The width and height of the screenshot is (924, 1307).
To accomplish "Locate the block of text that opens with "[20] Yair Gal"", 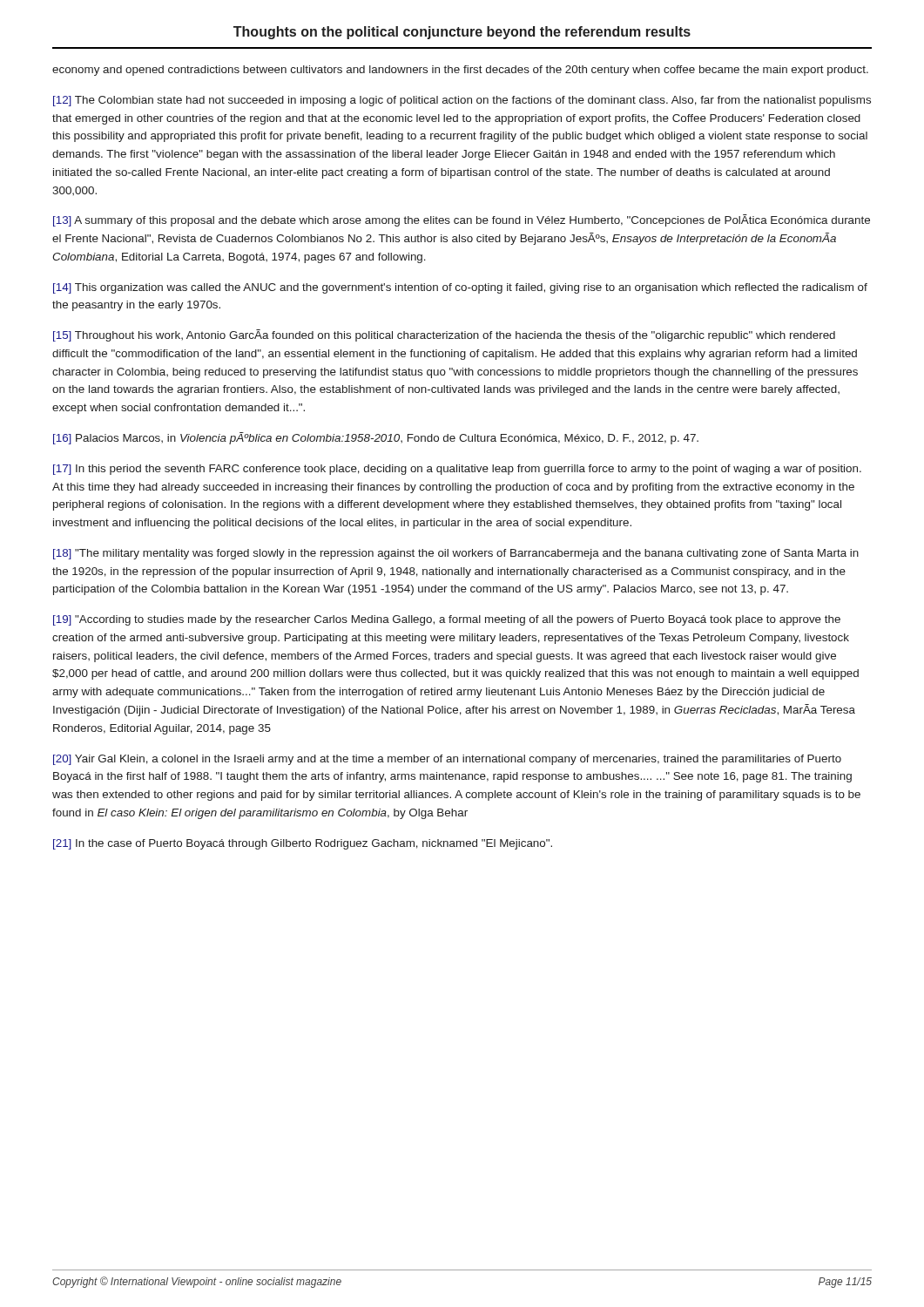I will [x=457, y=785].
